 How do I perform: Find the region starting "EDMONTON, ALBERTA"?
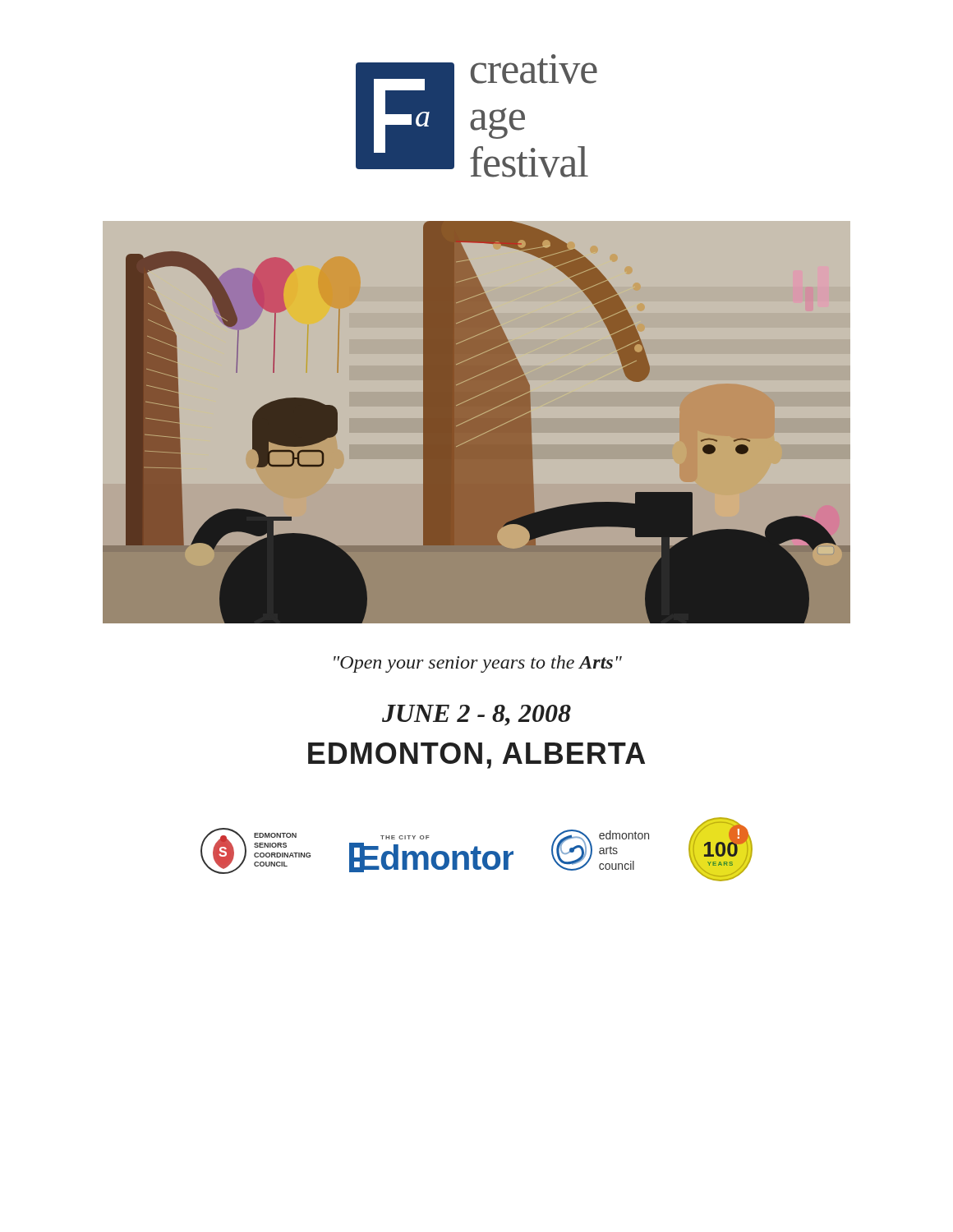pyautogui.click(x=476, y=753)
